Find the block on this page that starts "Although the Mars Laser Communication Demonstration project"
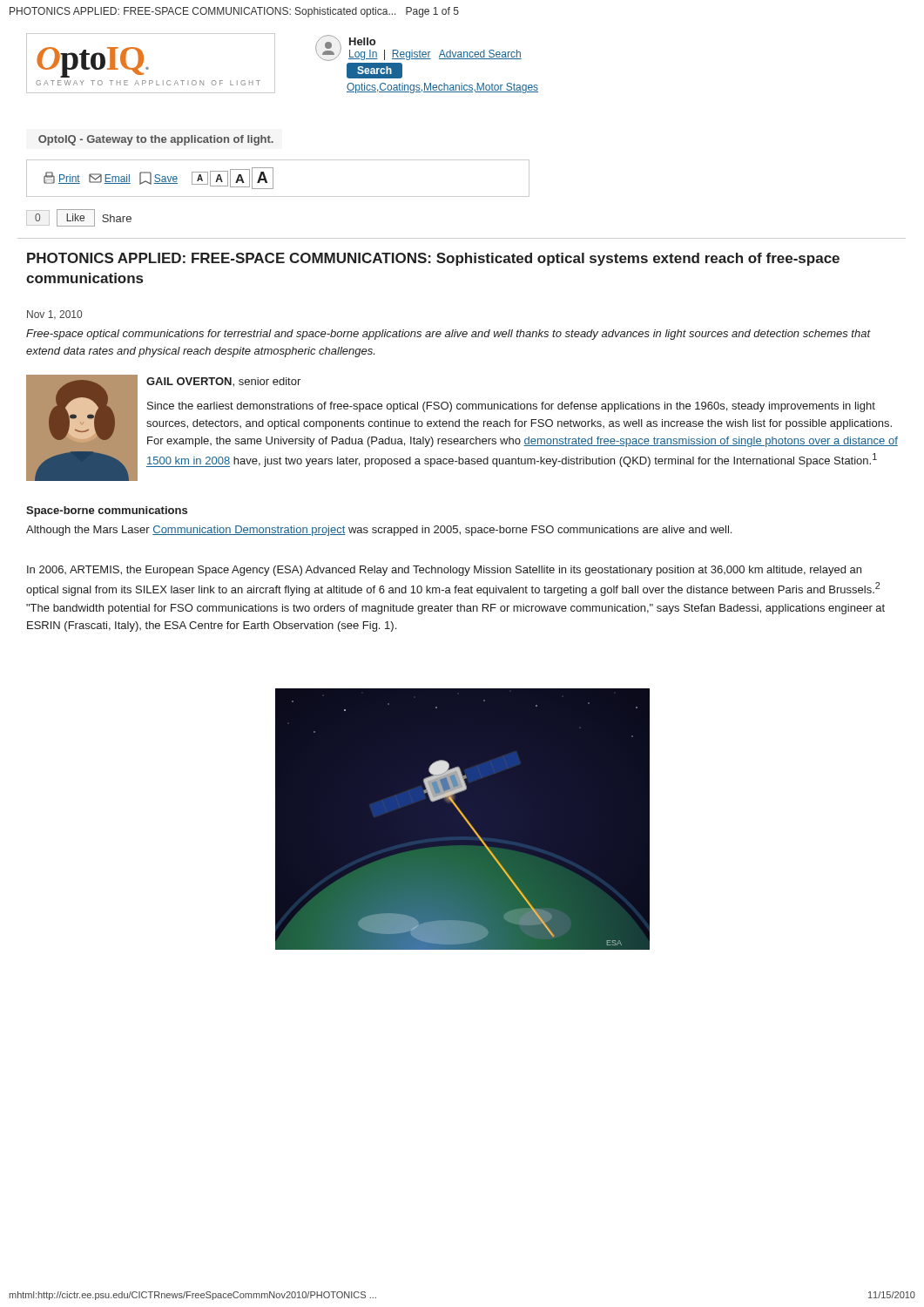Image resolution: width=924 pixels, height=1307 pixels. (379, 529)
